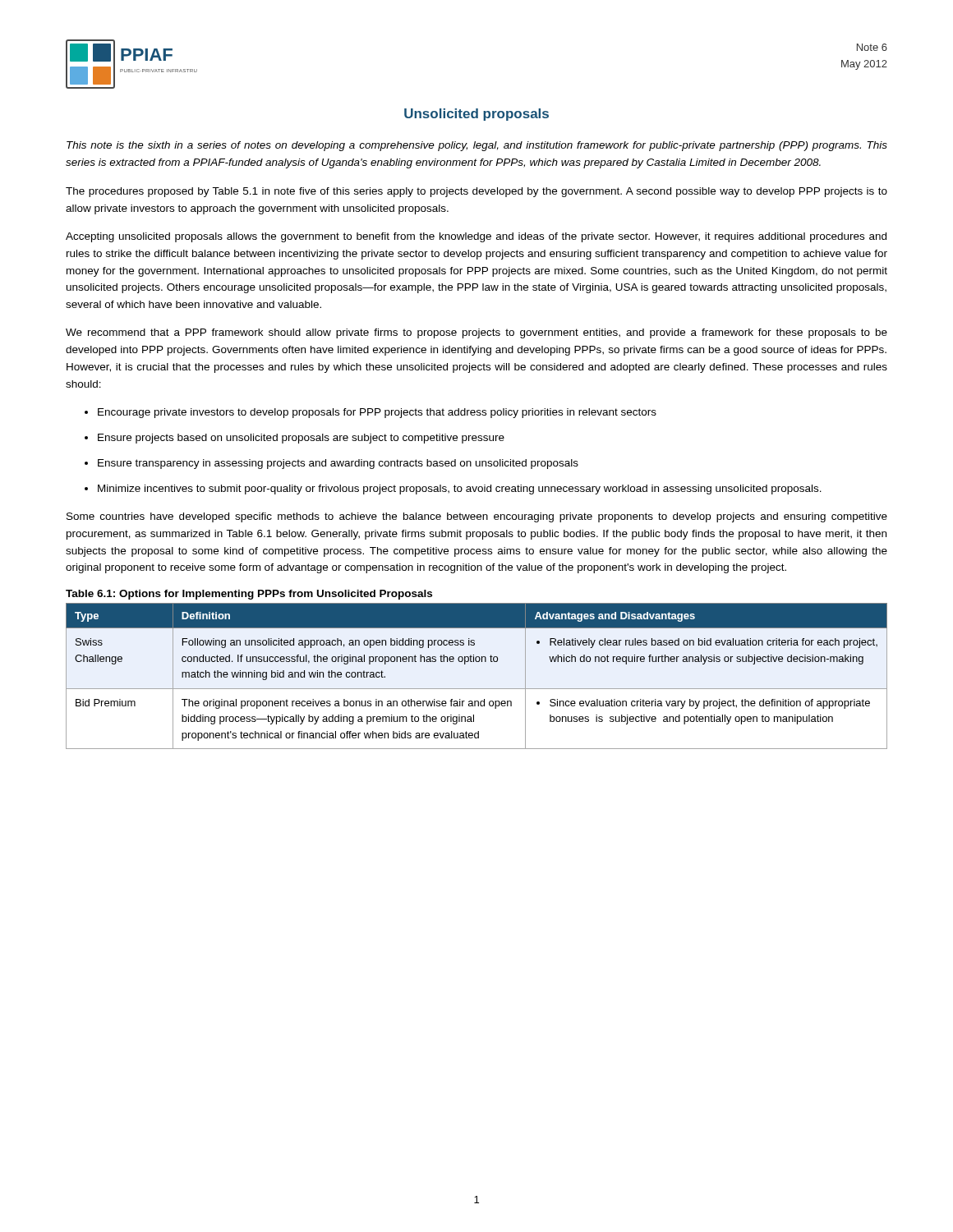Point to the element starting "Table 6.1: Options for Implementing PPPs from Unsolicited"
The height and width of the screenshot is (1232, 953).
click(249, 594)
